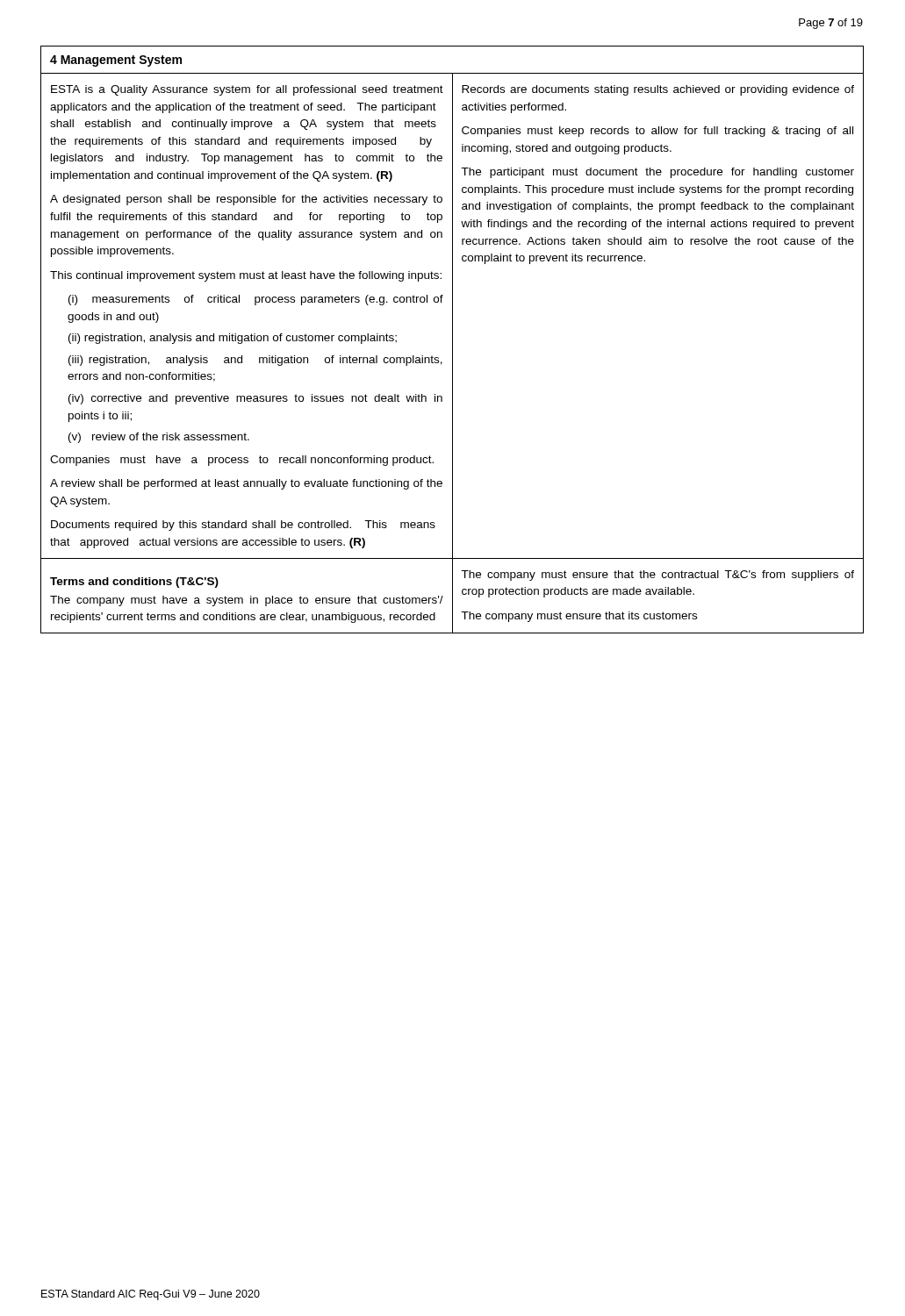Select the text starting "The company must ensure that the contractual T&C's"
905x1316 pixels.
658,595
